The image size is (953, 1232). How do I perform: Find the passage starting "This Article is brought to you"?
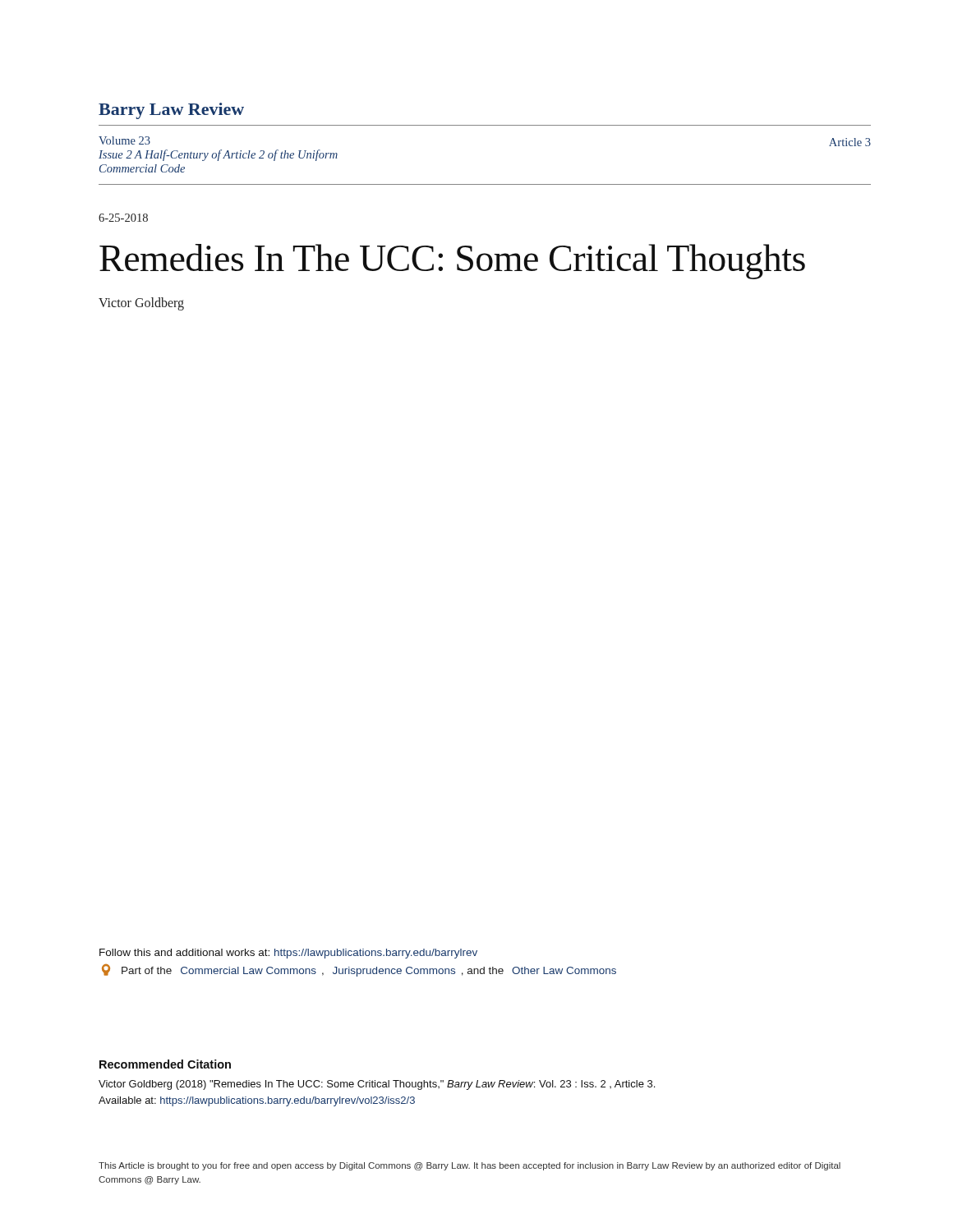[470, 1172]
